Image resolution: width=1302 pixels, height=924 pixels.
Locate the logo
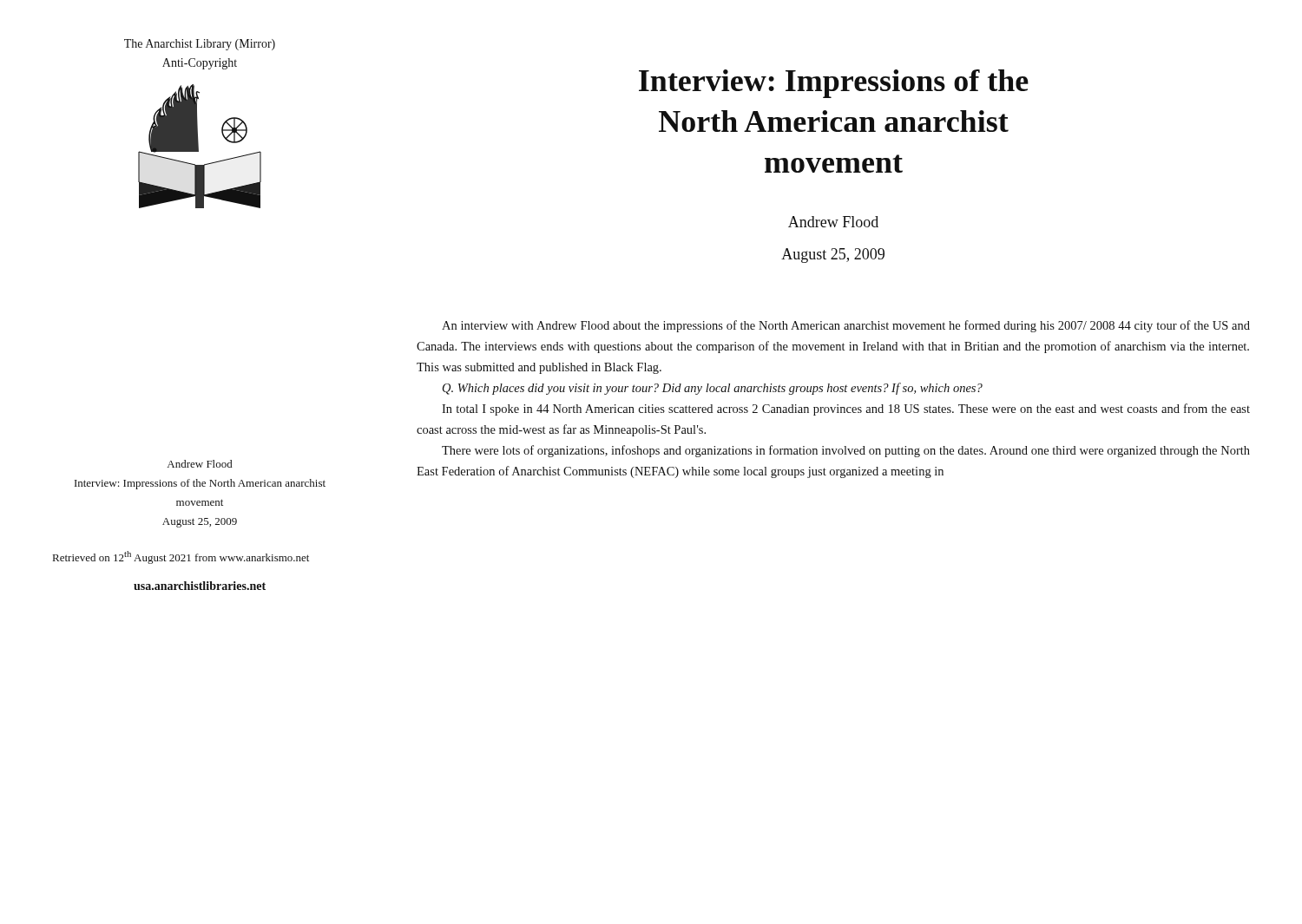coord(200,156)
